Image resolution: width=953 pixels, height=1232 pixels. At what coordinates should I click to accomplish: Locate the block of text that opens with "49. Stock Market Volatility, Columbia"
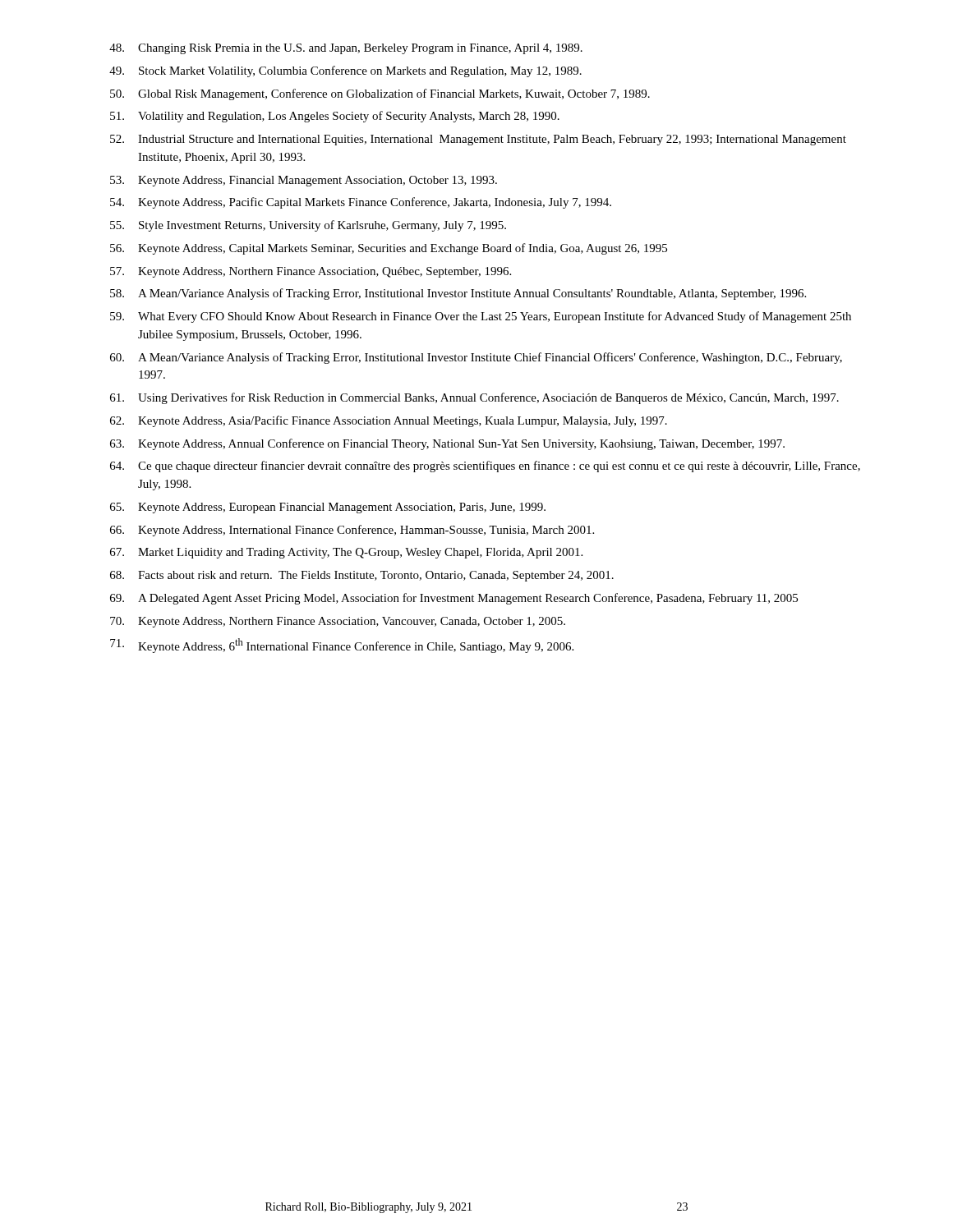point(476,71)
